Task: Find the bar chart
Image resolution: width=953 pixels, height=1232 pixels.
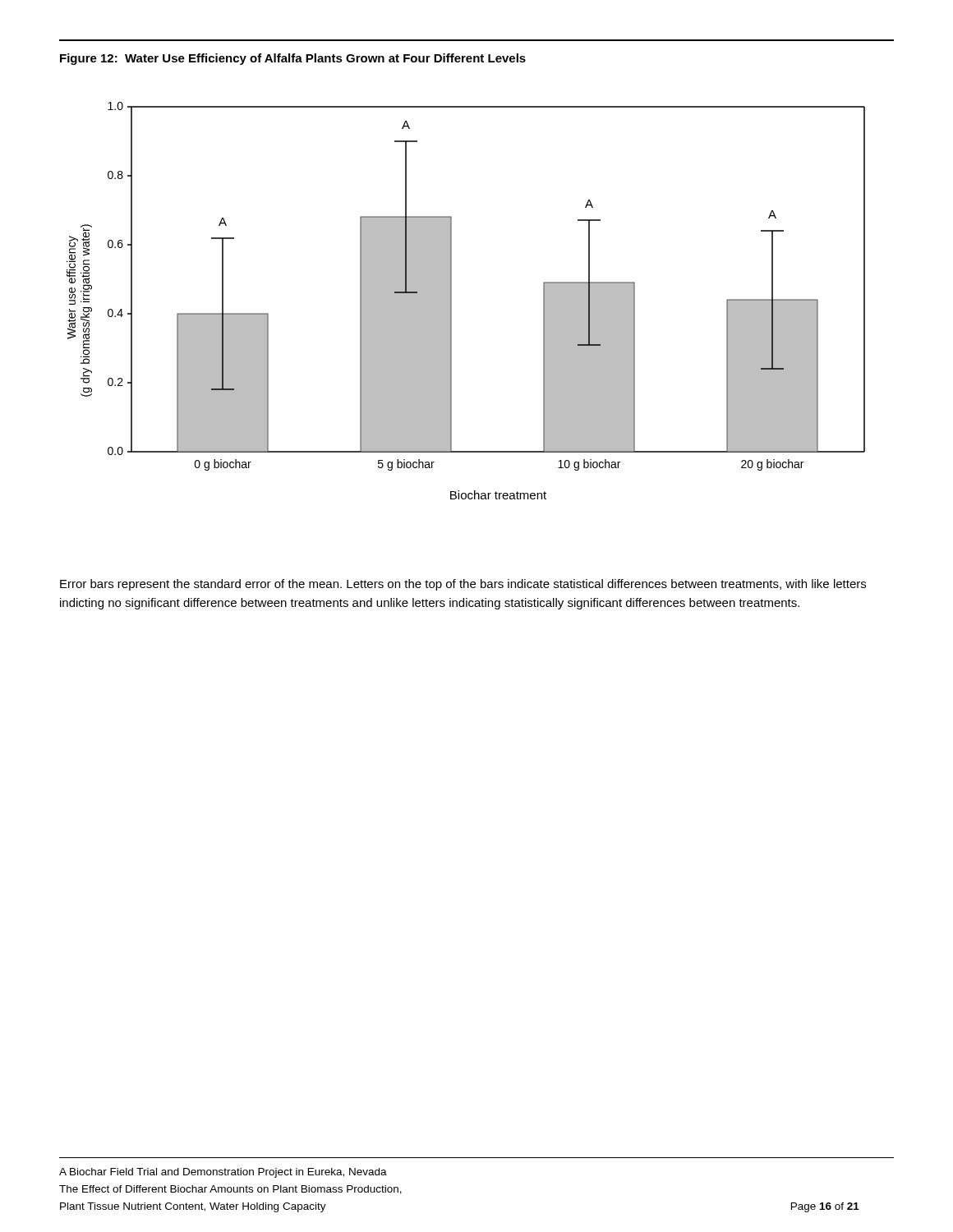Action: [476, 322]
